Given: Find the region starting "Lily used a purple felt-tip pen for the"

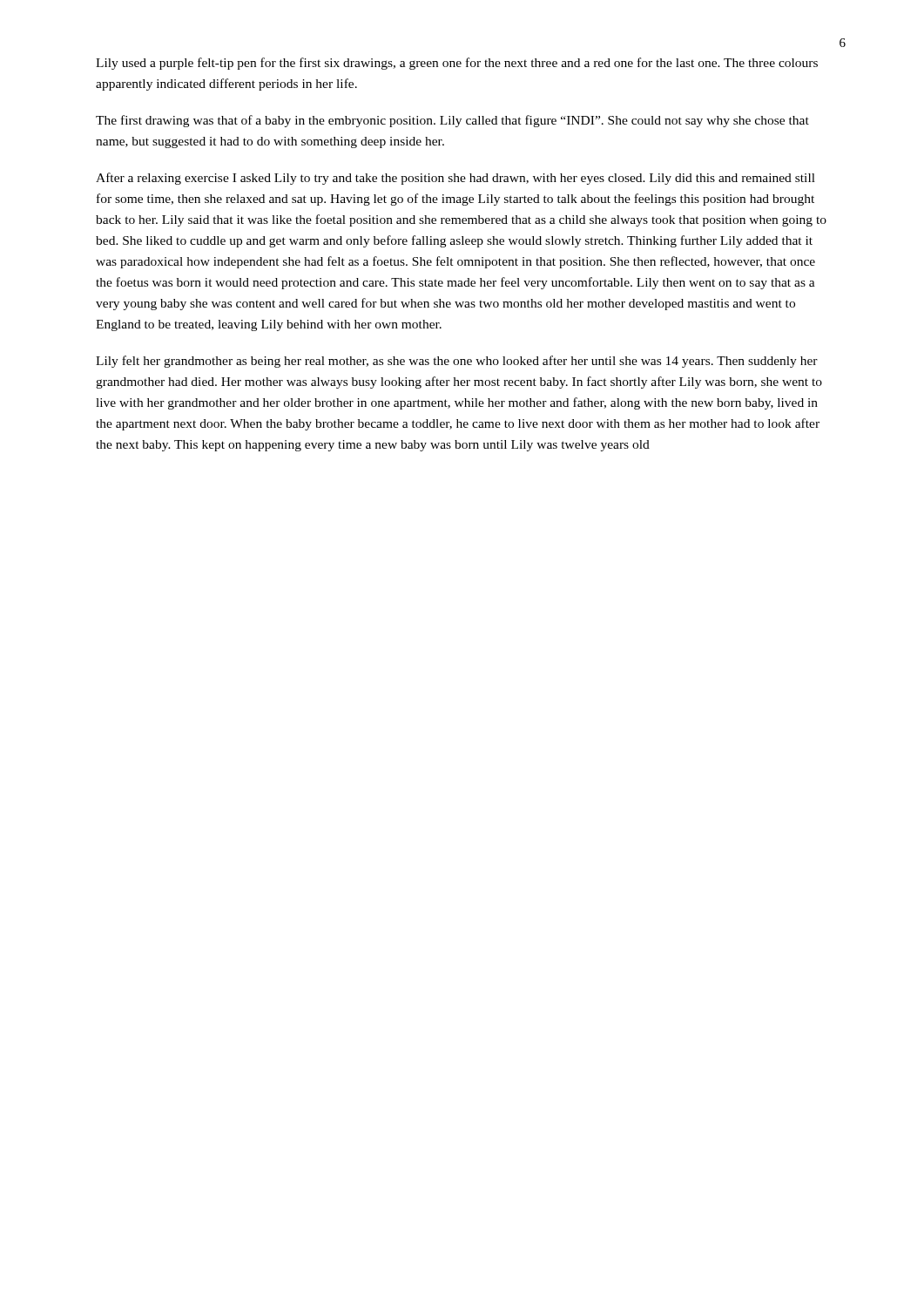Looking at the screenshot, I should [457, 73].
